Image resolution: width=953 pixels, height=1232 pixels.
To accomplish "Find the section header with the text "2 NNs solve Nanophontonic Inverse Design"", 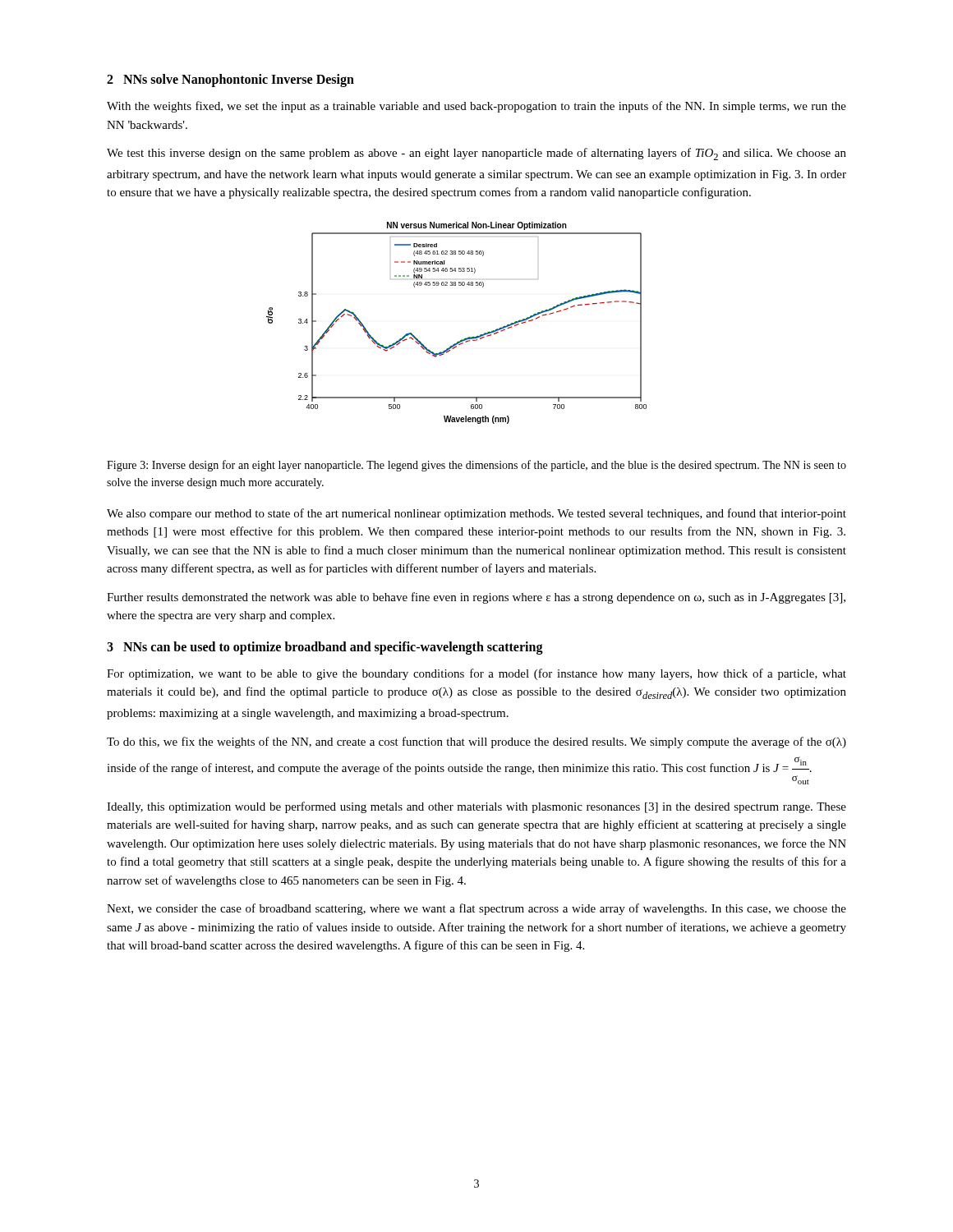I will [230, 79].
